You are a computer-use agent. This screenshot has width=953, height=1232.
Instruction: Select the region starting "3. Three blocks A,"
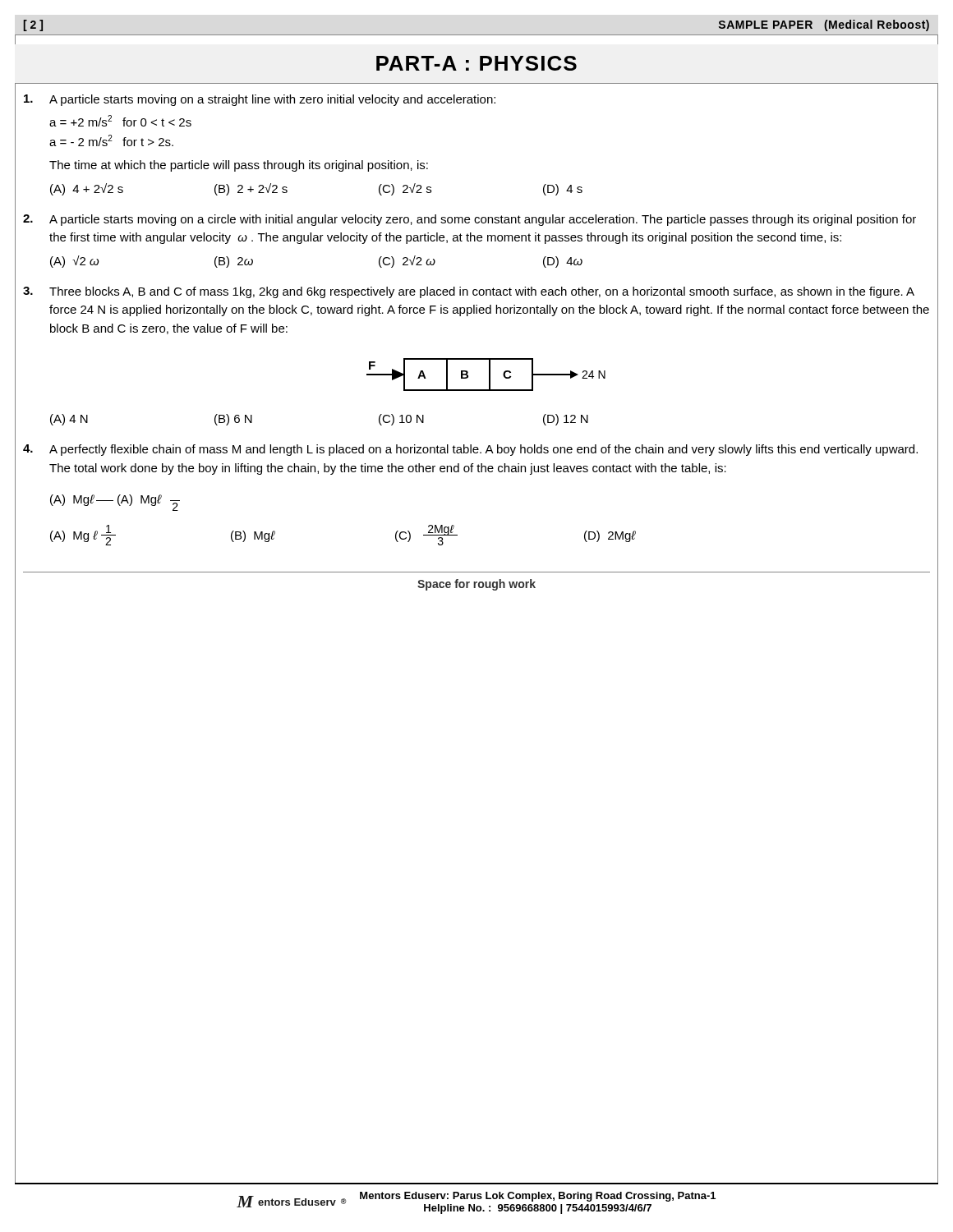click(x=476, y=354)
